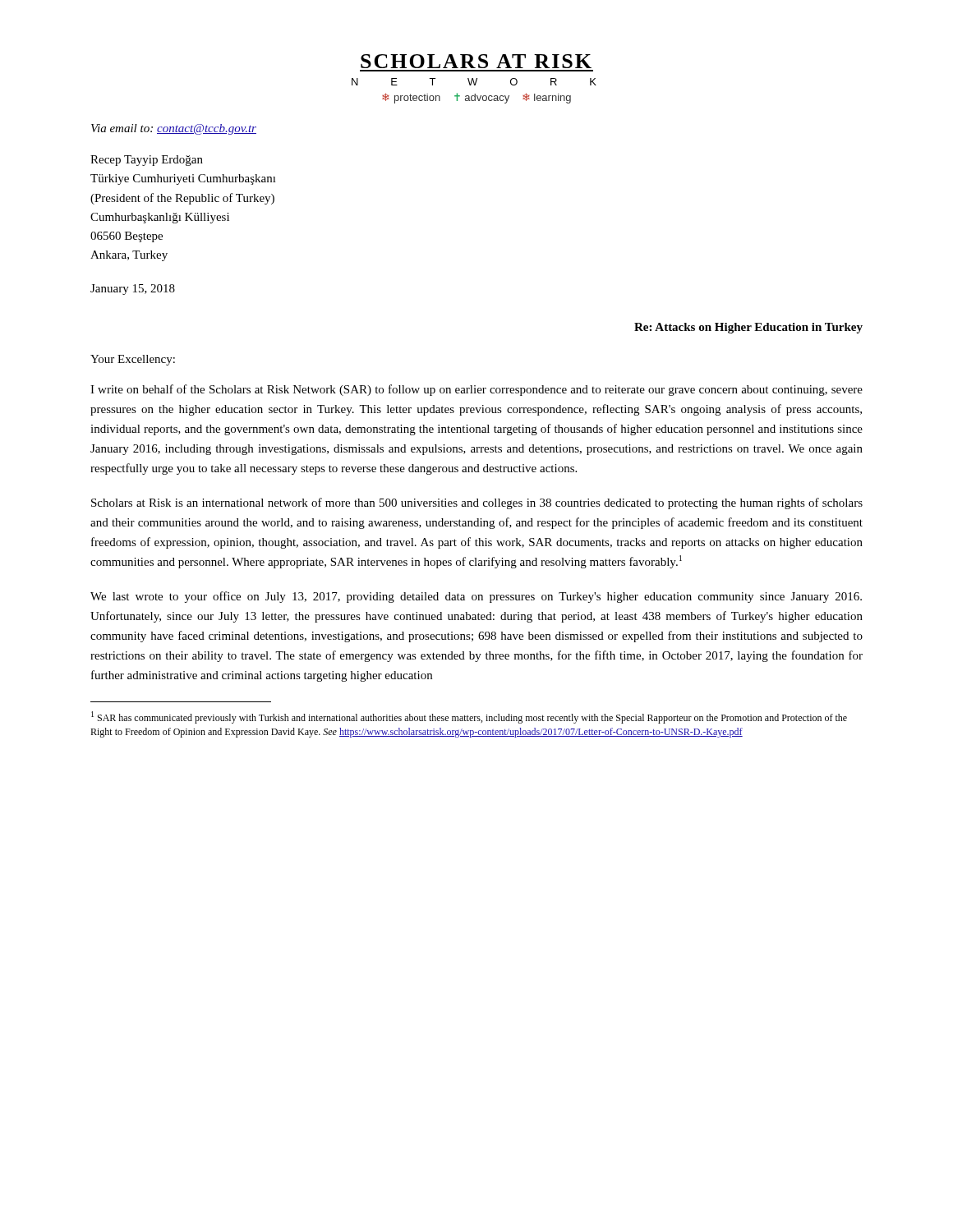Point to "Your Excellency:"
The image size is (953, 1232).
coord(133,359)
